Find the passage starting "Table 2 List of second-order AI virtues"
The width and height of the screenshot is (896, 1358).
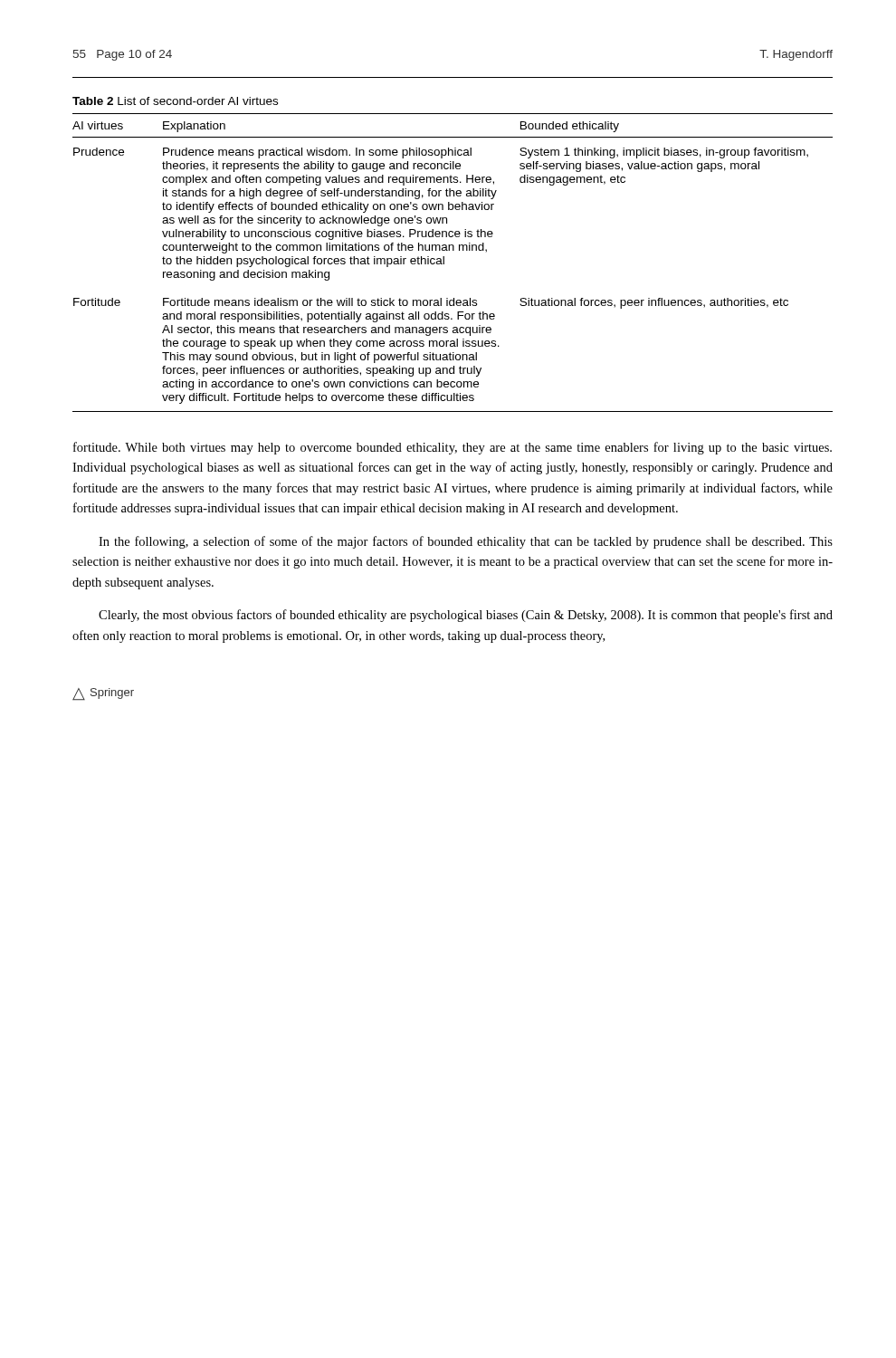(x=176, y=101)
